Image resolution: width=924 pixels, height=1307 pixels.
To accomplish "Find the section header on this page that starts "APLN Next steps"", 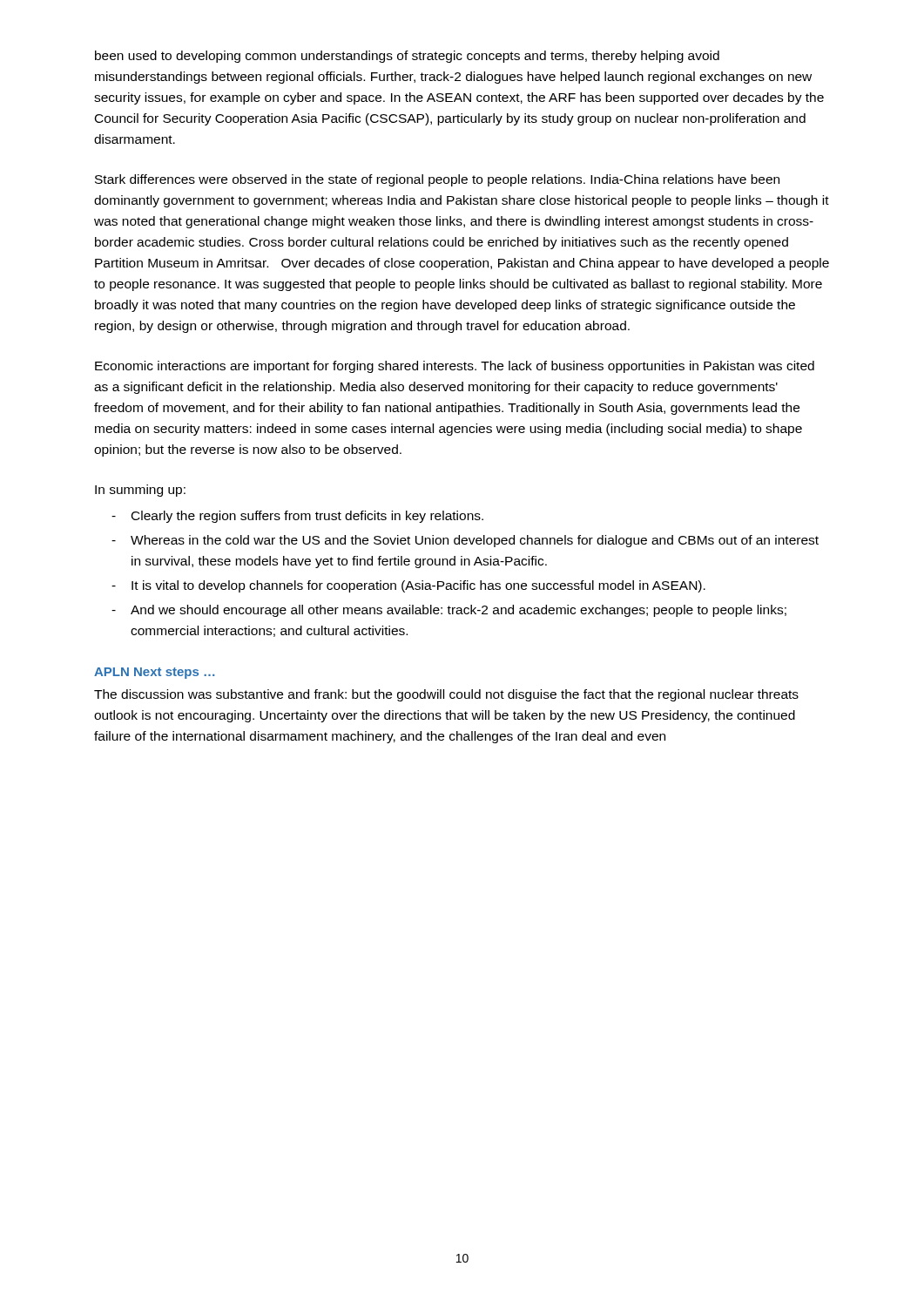I will pos(155,672).
